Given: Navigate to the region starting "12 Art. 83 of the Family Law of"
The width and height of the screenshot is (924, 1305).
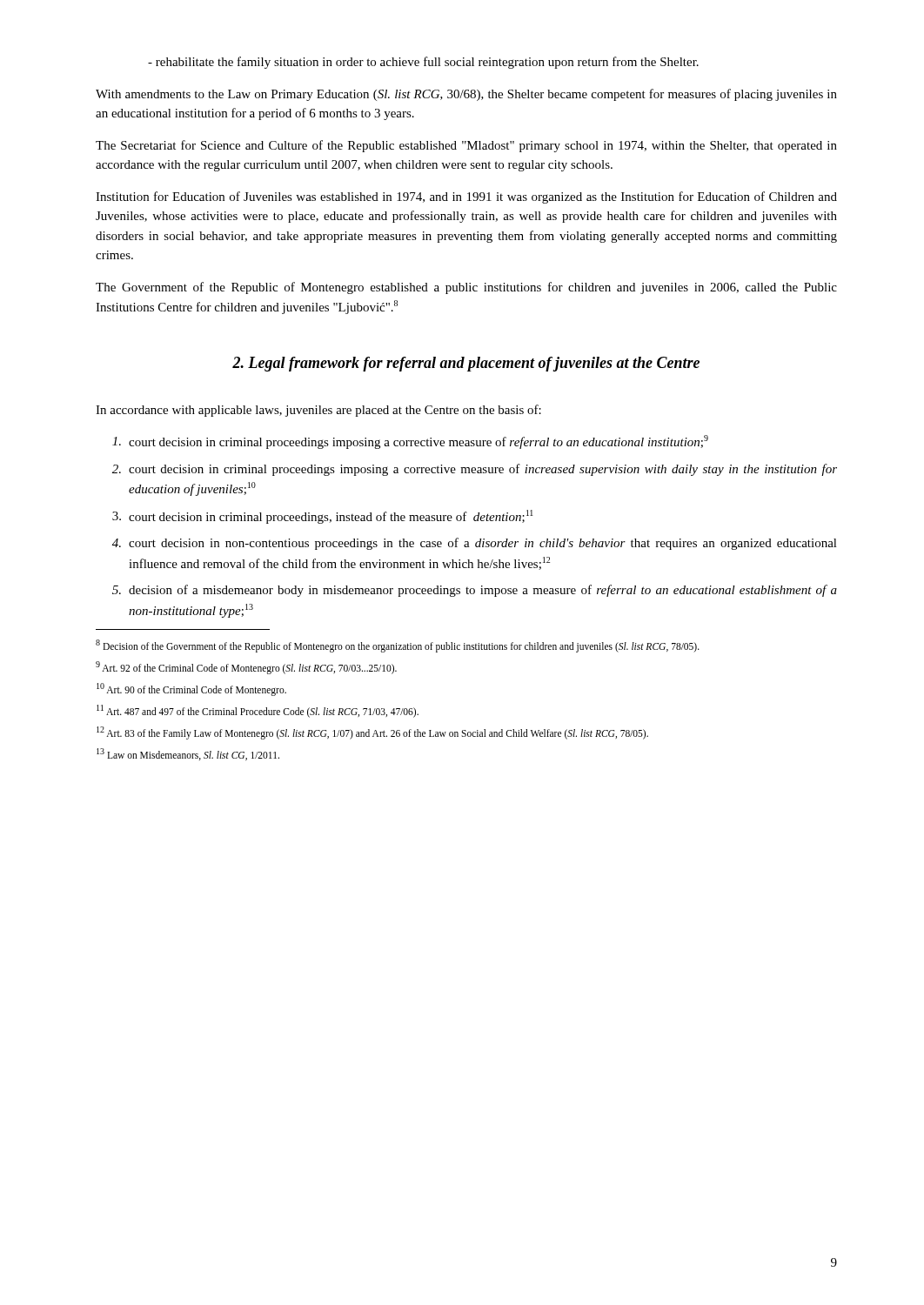Looking at the screenshot, I should pyautogui.click(x=372, y=731).
